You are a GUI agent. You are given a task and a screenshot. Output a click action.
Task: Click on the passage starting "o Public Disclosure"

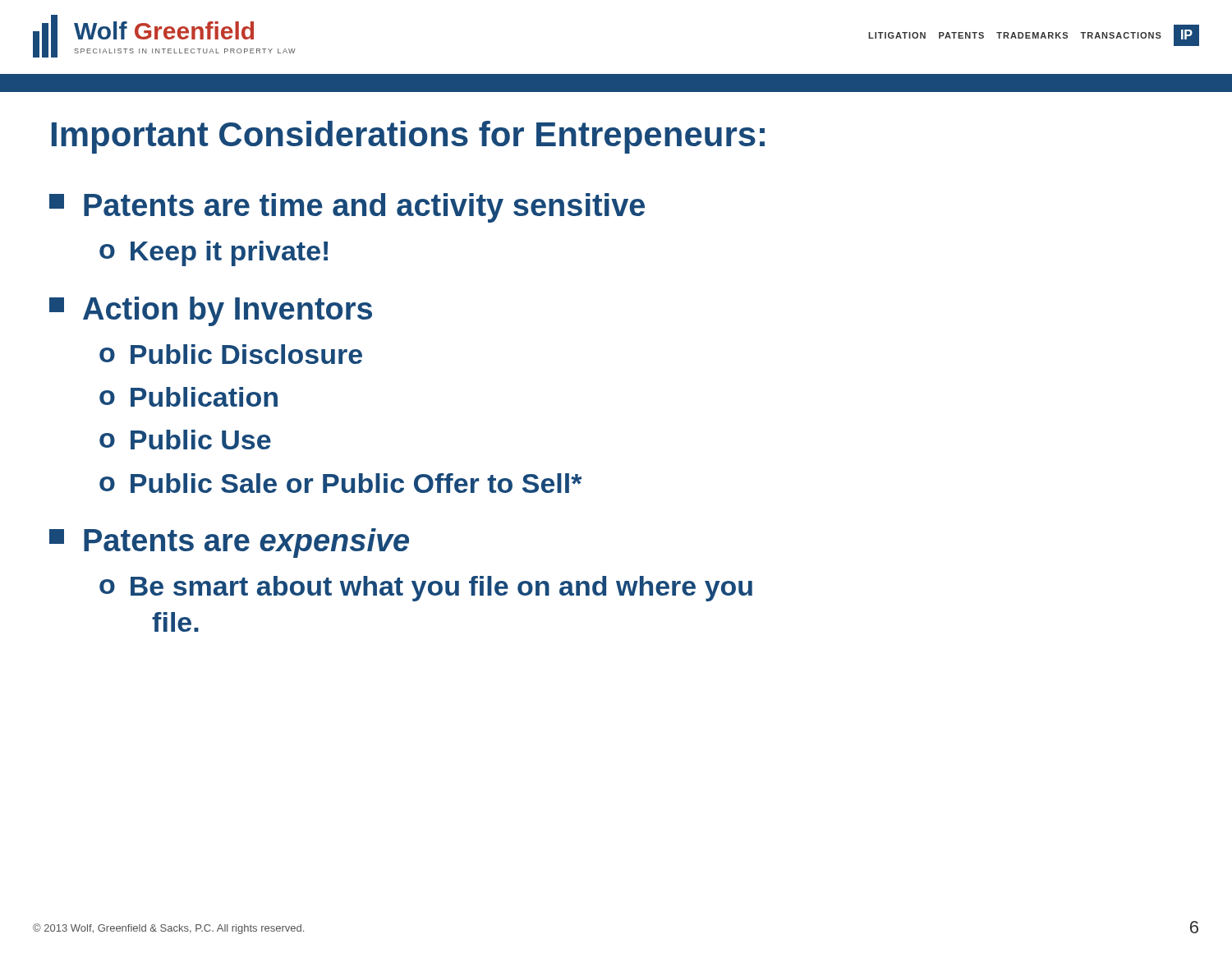231,354
